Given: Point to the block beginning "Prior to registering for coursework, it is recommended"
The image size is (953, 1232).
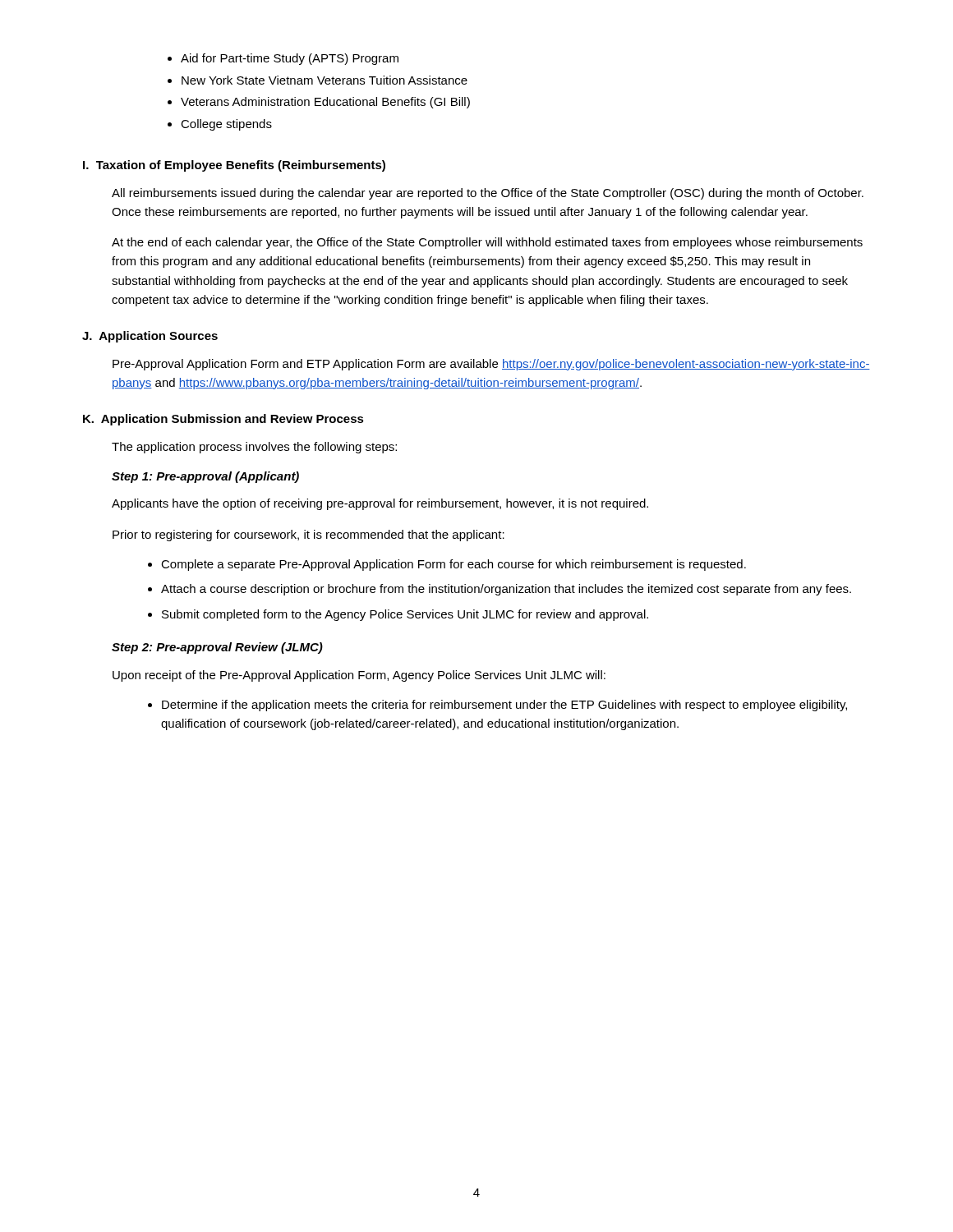Looking at the screenshot, I should 308,534.
